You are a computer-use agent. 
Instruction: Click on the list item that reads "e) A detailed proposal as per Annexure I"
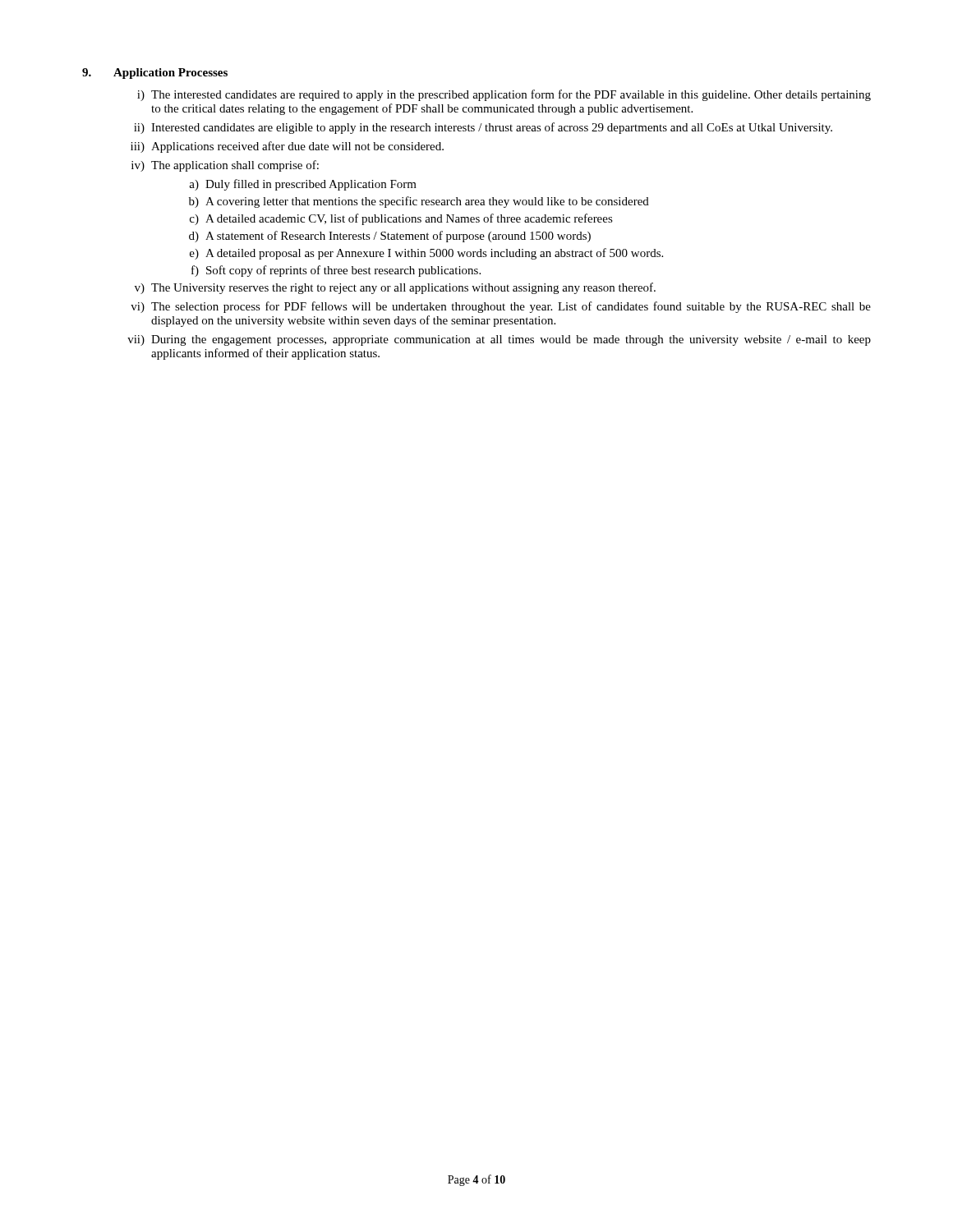pos(522,253)
